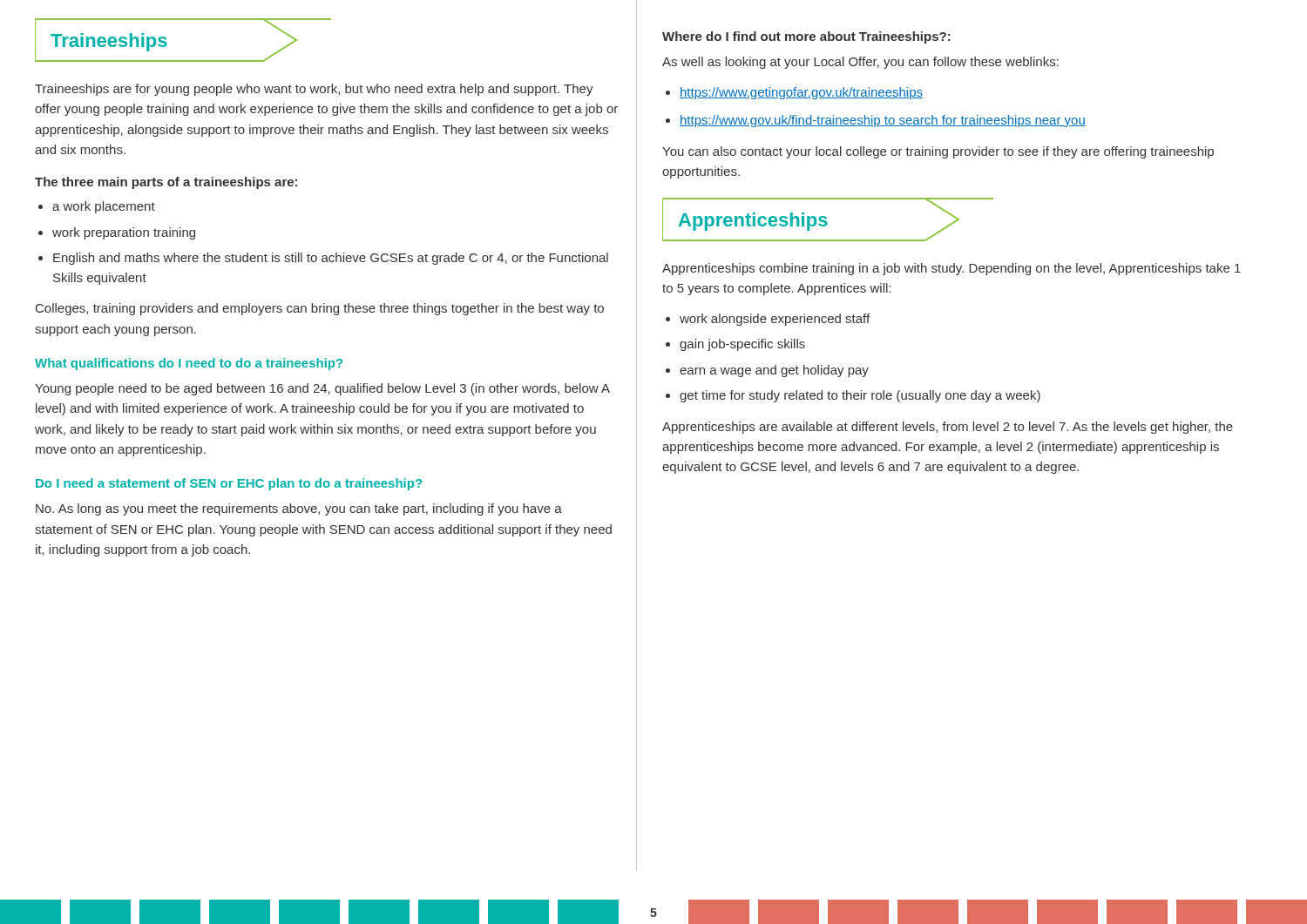Locate the passage starting "Young people need to be aged"

tap(327, 418)
